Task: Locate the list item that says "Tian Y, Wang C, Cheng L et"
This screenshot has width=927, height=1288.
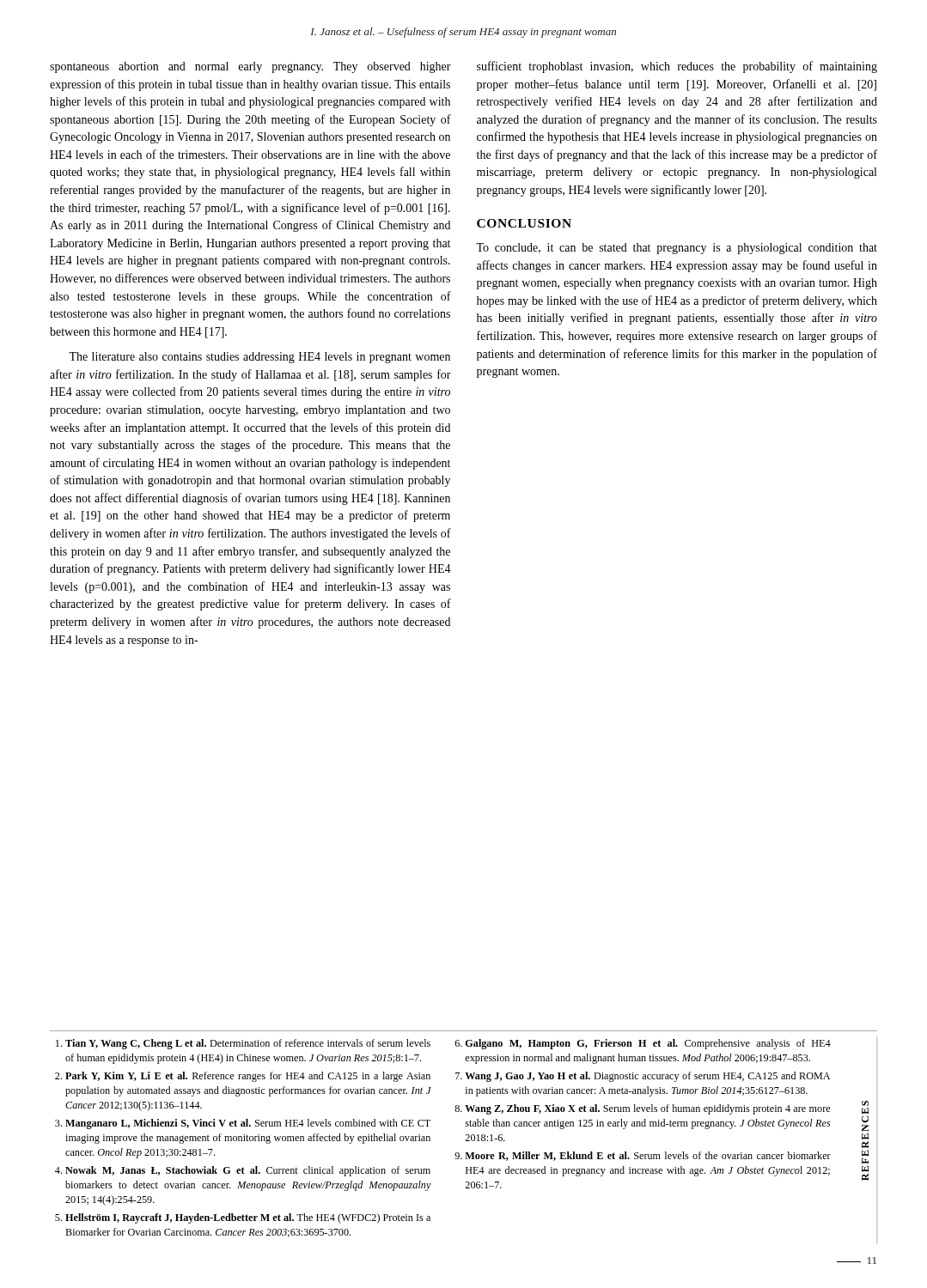Action: coord(248,1050)
